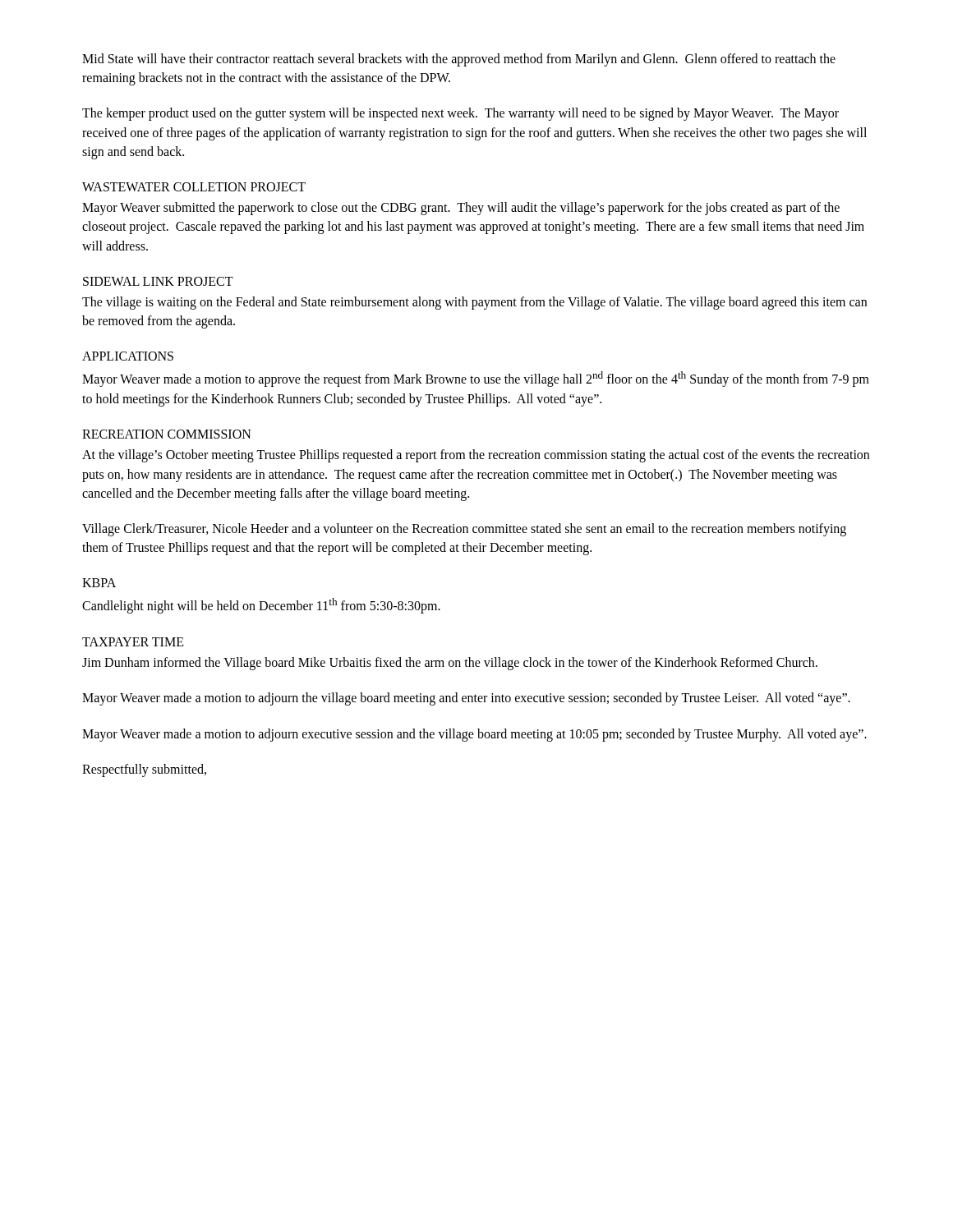Image resolution: width=953 pixels, height=1232 pixels.
Task: Where is the passage that starts "Village Clerk/Treasurer, Nicole Heeder and a volunteer"?
Action: (x=464, y=538)
